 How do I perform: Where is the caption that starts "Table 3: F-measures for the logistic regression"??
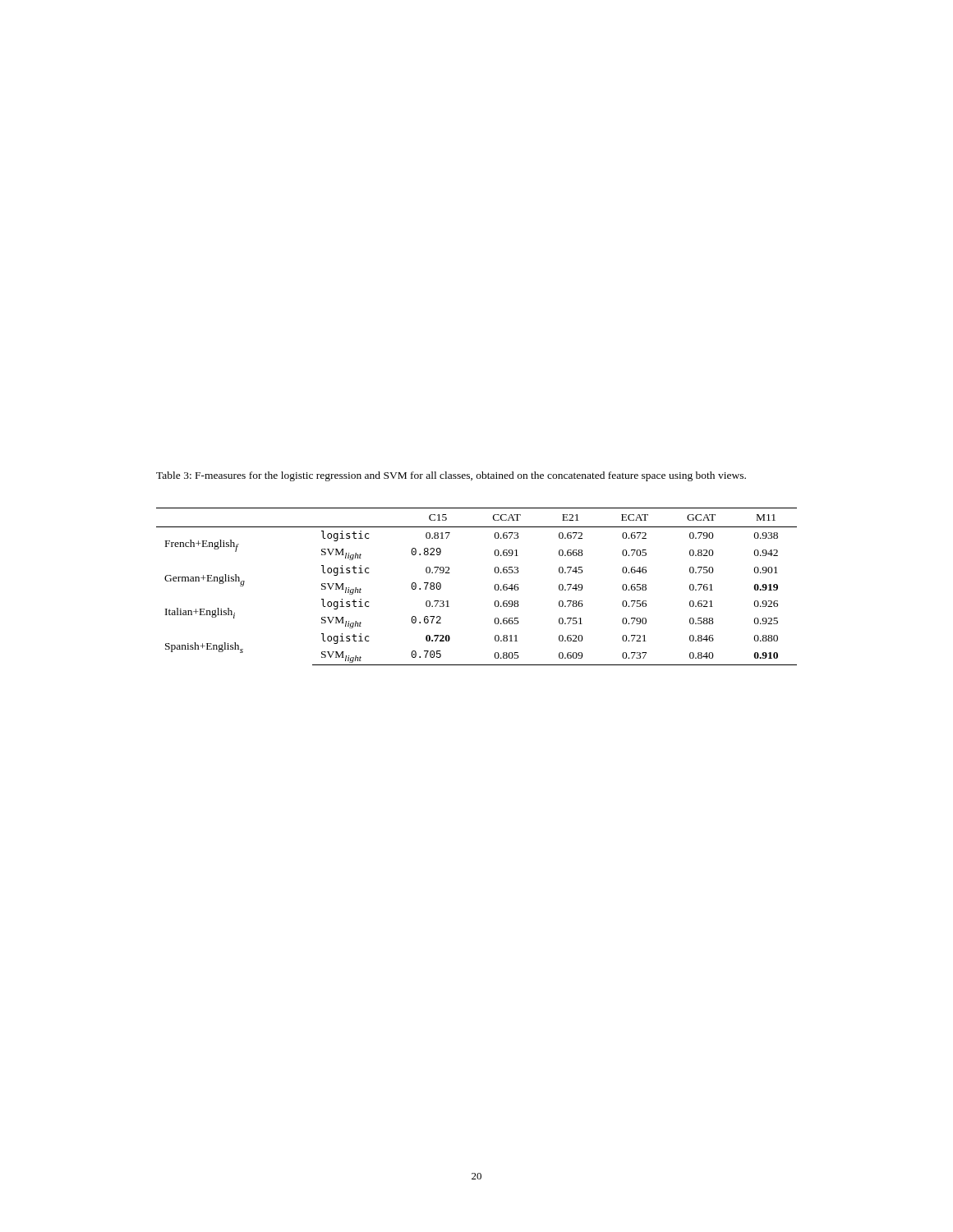[x=476, y=476]
